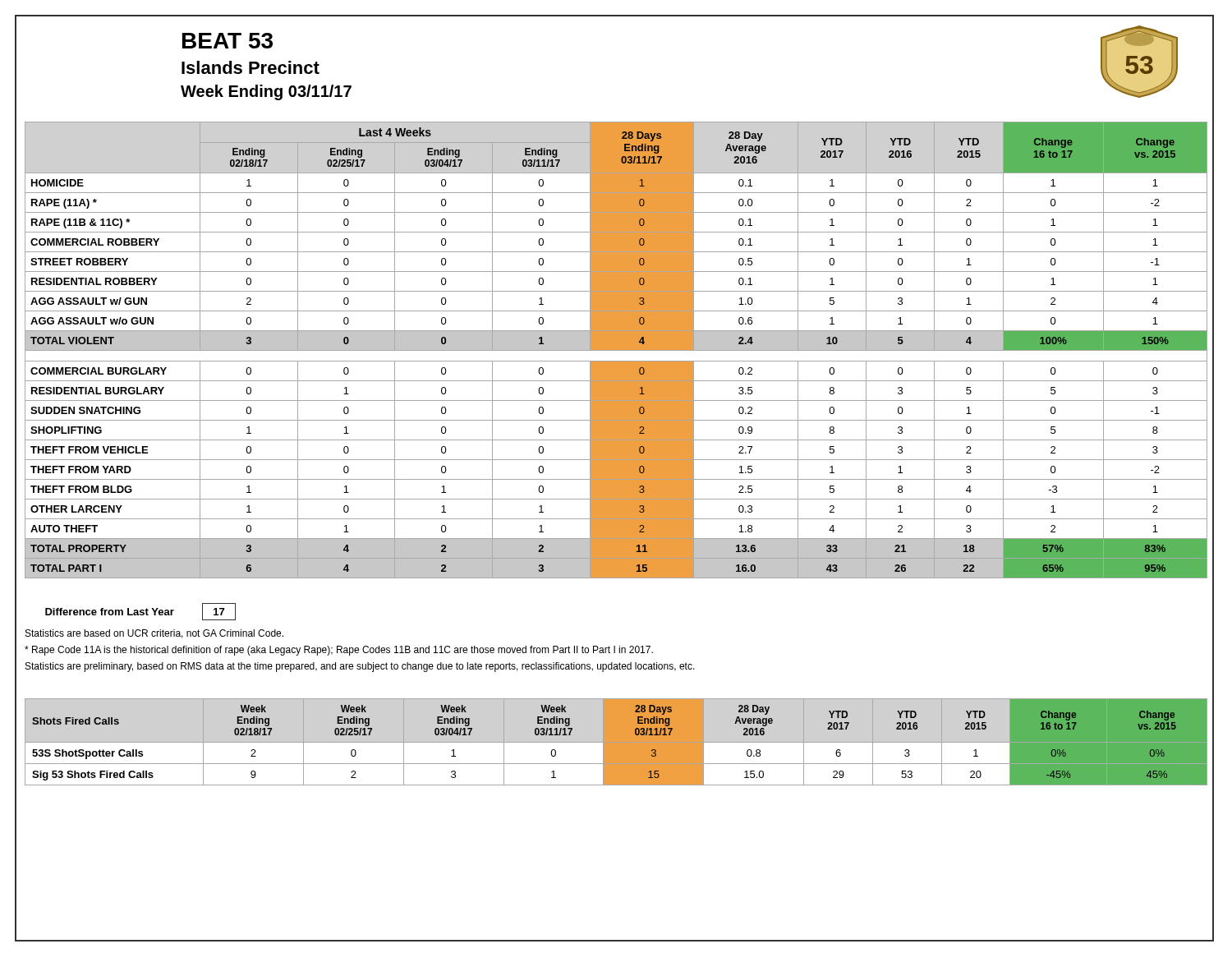Image resolution: width=1232 pixels, height=953 pixels.
Task: Navigate to the region starting "BEAT 53 Islands Precinct Week"
Action: (266, 64)
